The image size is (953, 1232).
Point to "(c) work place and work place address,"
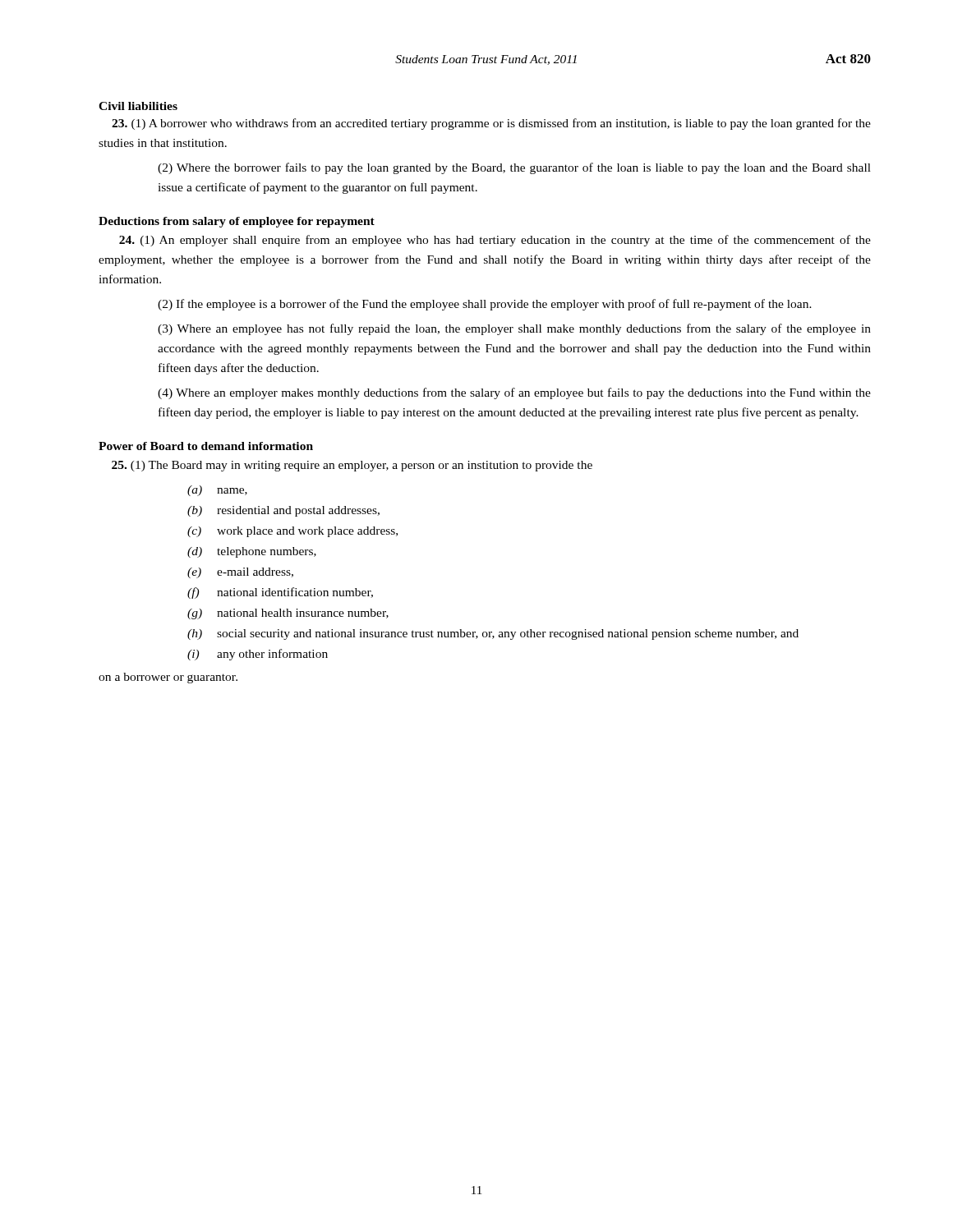292,532
